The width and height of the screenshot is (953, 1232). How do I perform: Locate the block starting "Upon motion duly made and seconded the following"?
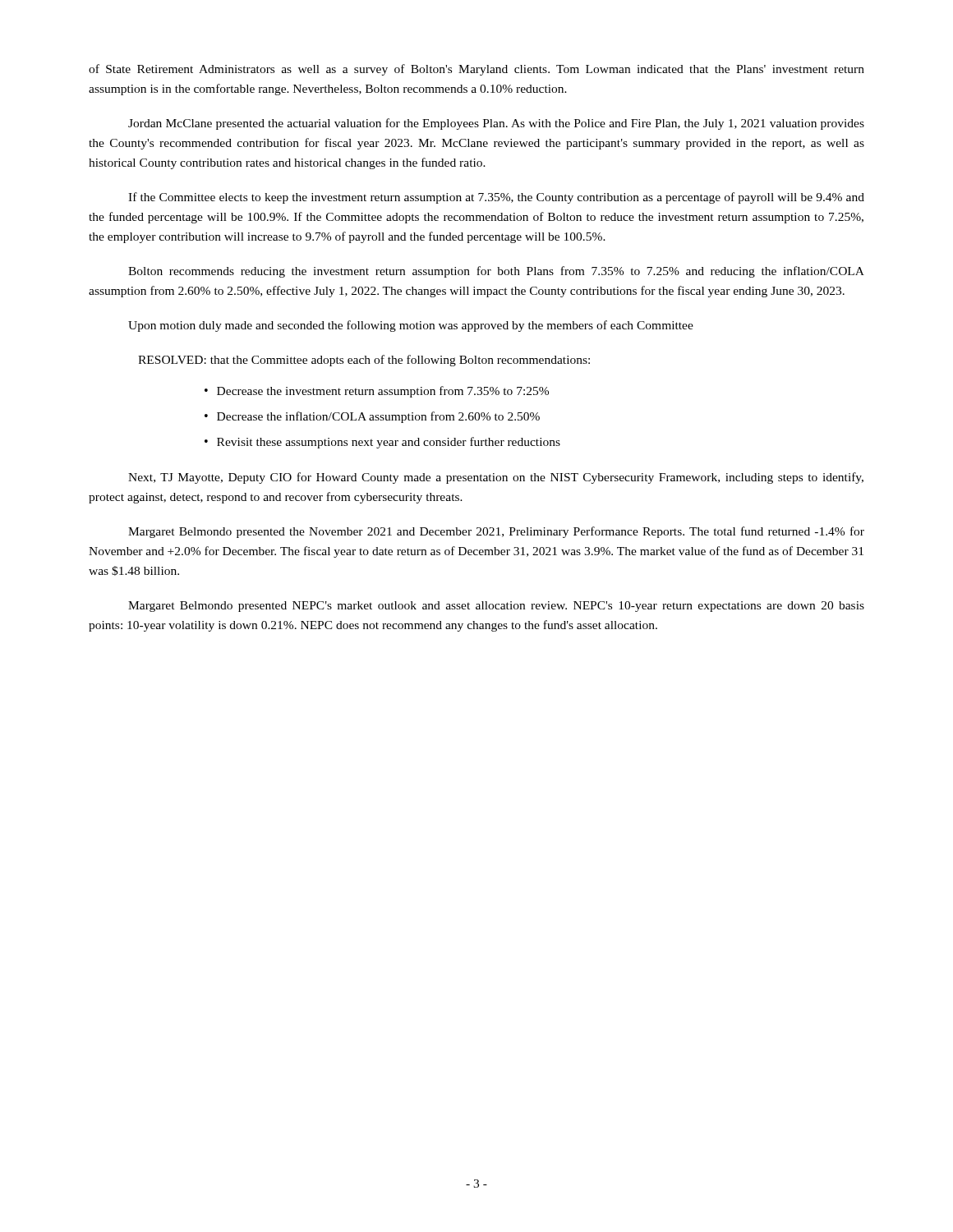click(411, 325)
